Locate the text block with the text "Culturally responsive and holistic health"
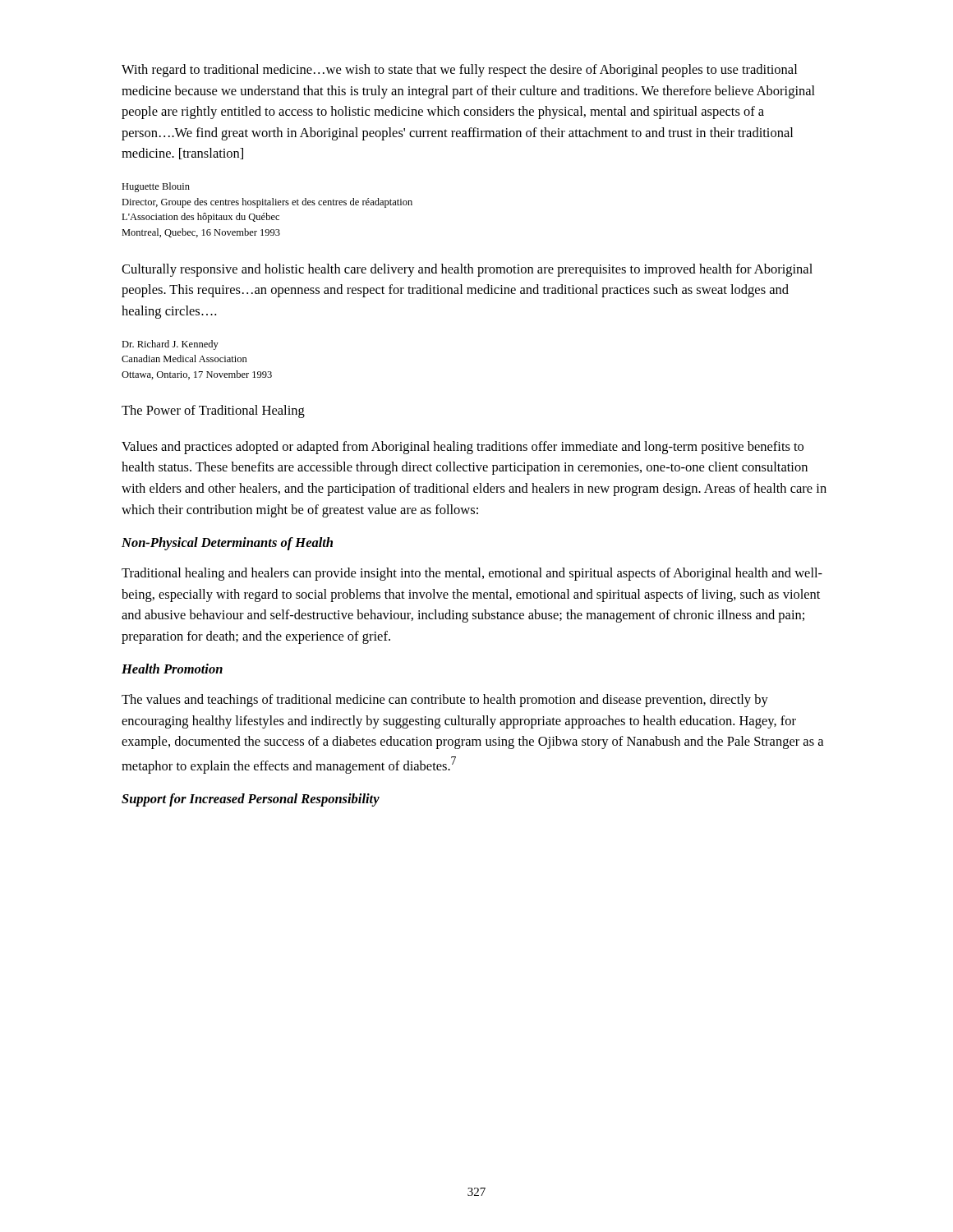The height and width of the screenshot is (1232, 953). point(467,290)
